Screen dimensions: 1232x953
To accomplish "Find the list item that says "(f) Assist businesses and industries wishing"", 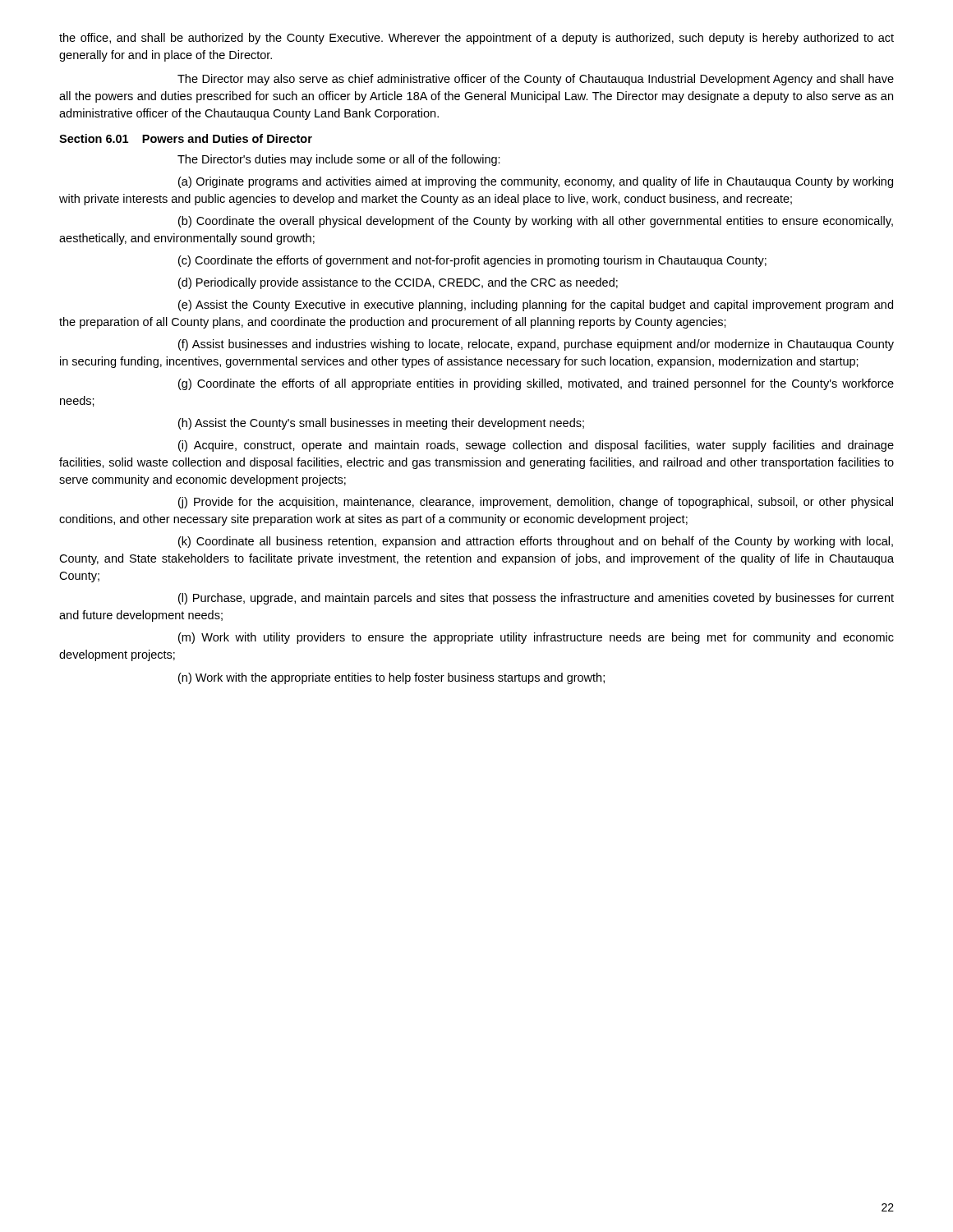I will pyautogui.click(x=476, y=353).
